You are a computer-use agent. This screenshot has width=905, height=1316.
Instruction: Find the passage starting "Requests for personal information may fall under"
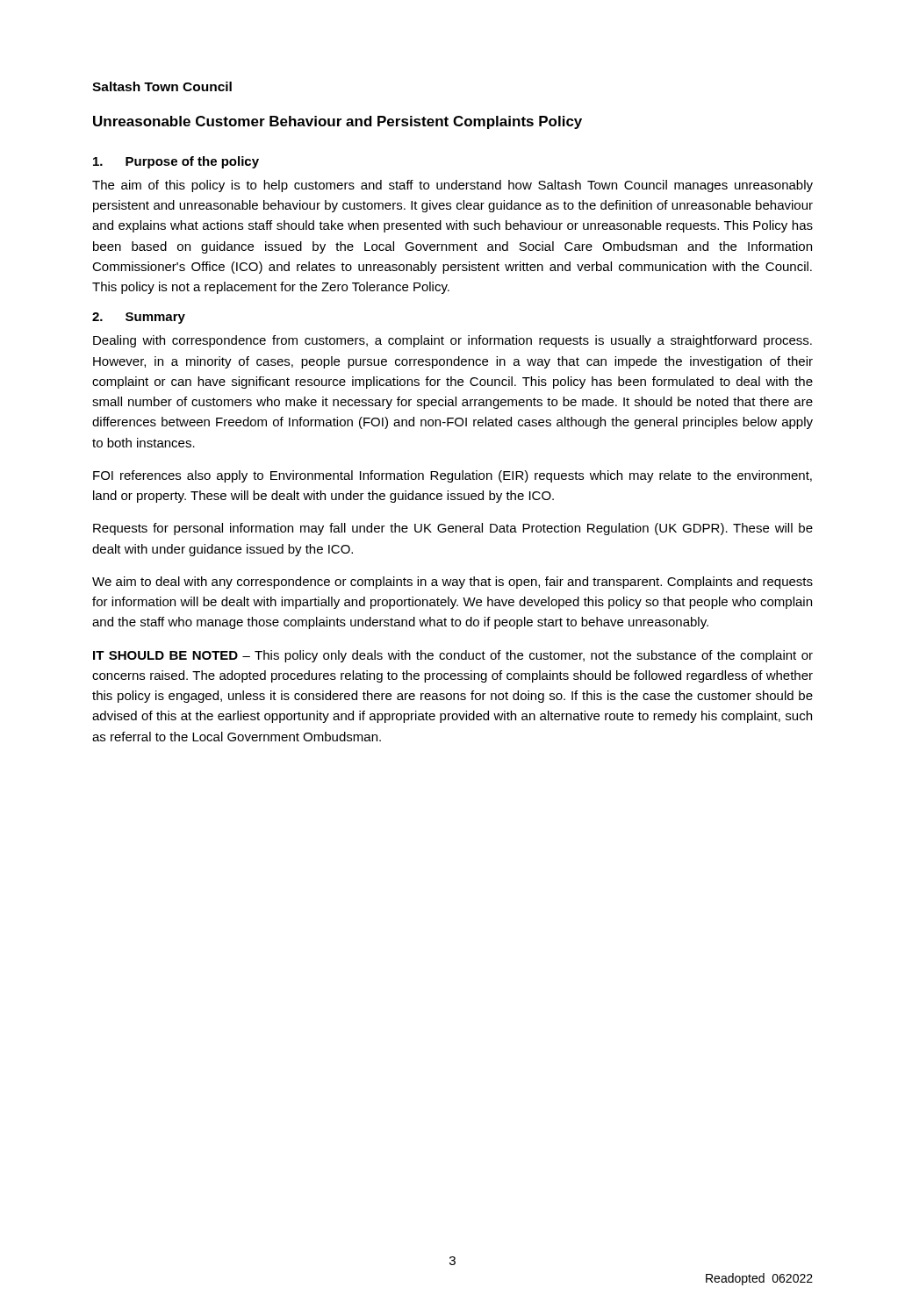pyautogui.click(x=452, y=538)
